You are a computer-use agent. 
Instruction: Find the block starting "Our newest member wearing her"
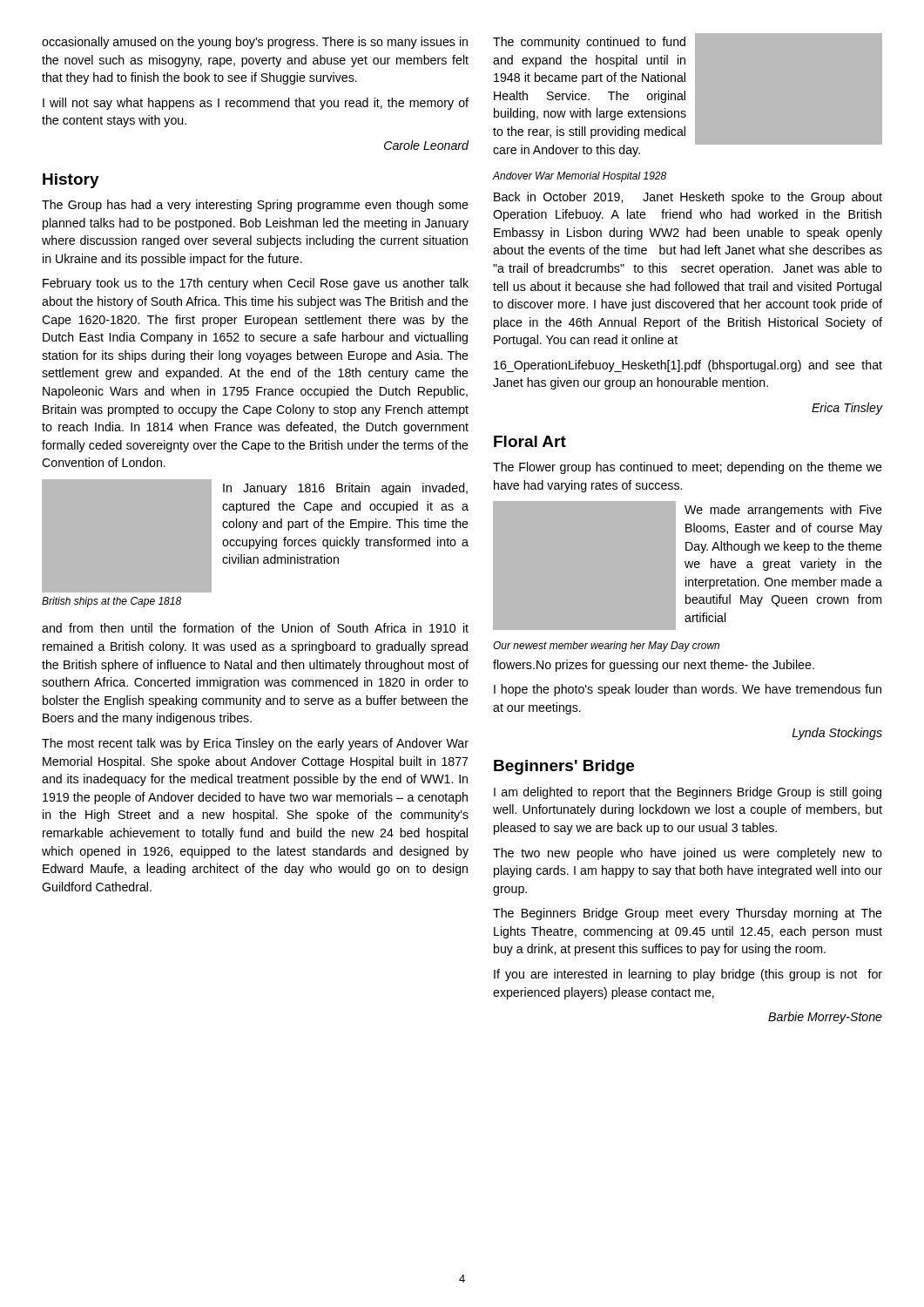click(606, 646)
